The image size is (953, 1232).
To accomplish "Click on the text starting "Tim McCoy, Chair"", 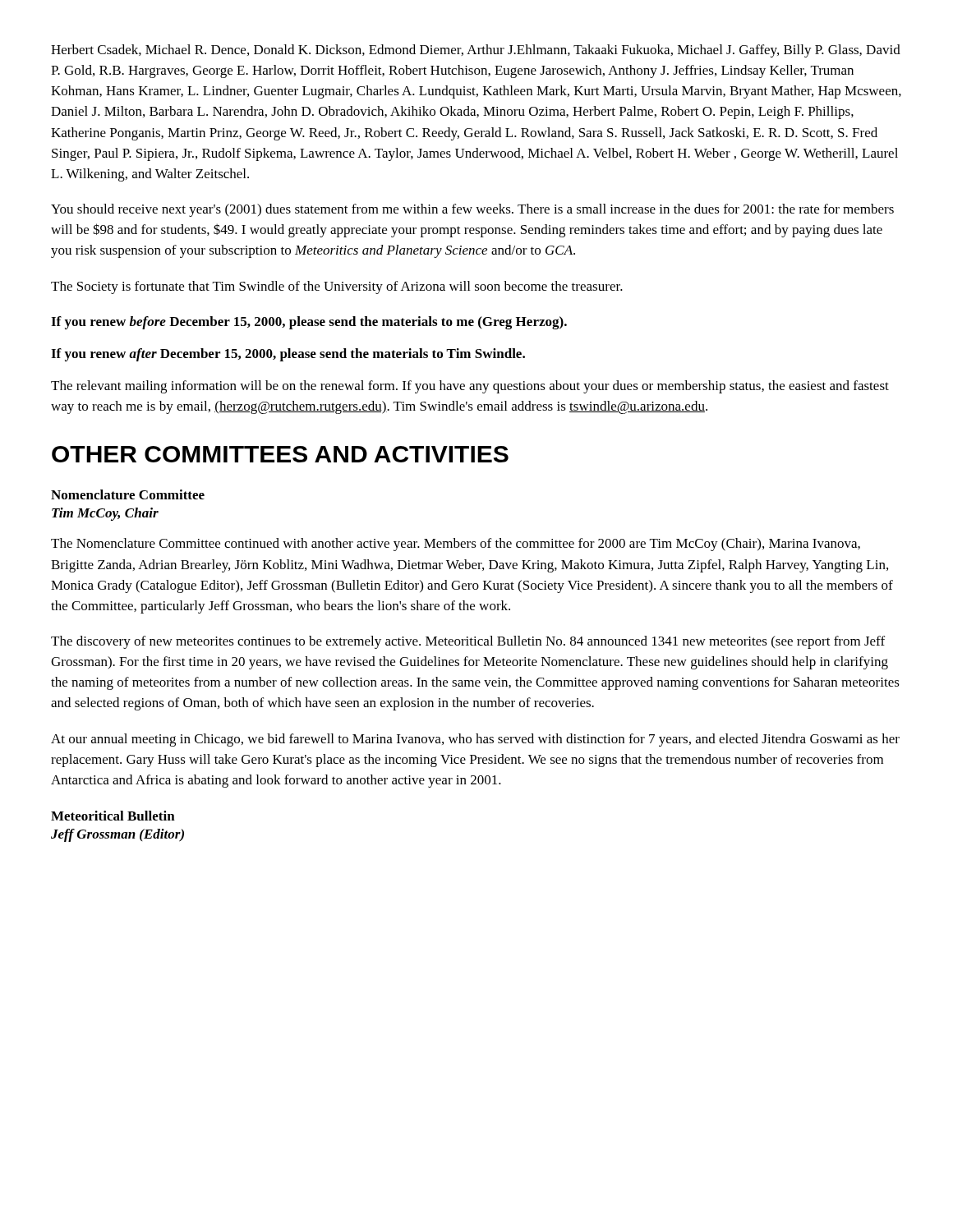I will coord(104,513).
